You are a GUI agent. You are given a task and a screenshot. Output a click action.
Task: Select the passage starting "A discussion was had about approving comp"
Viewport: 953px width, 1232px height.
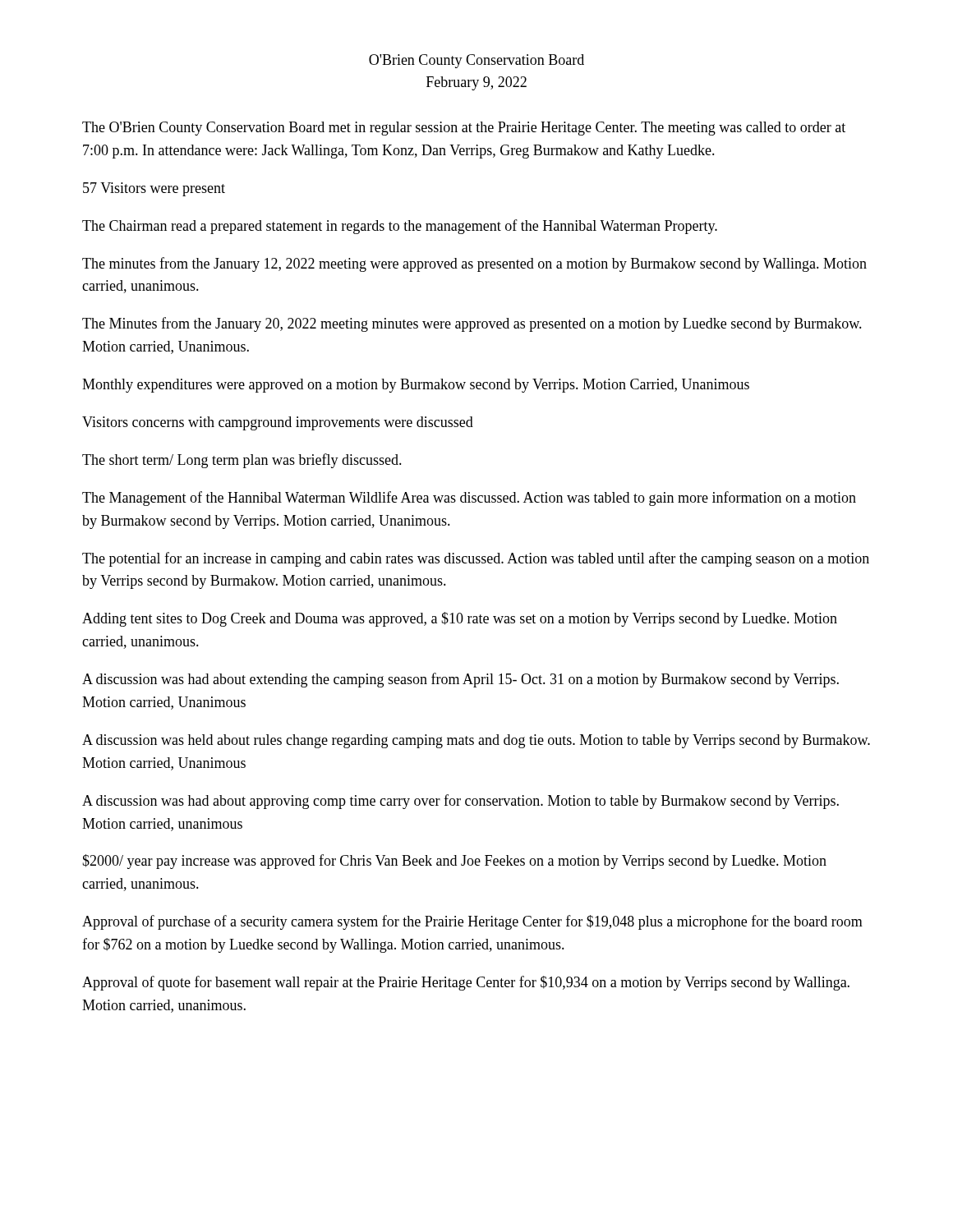[461, 812]
